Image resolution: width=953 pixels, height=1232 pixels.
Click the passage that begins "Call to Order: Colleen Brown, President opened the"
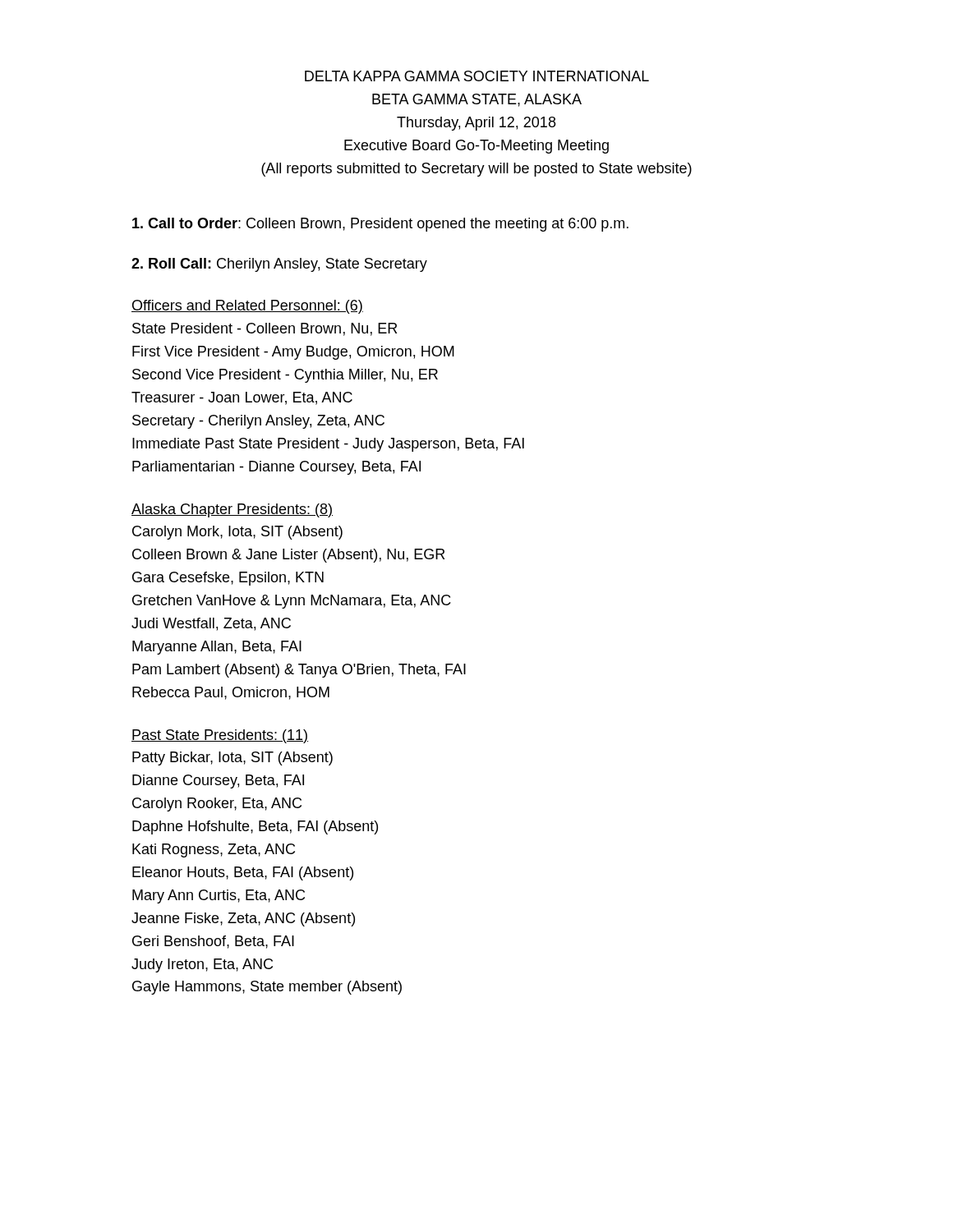380,224
